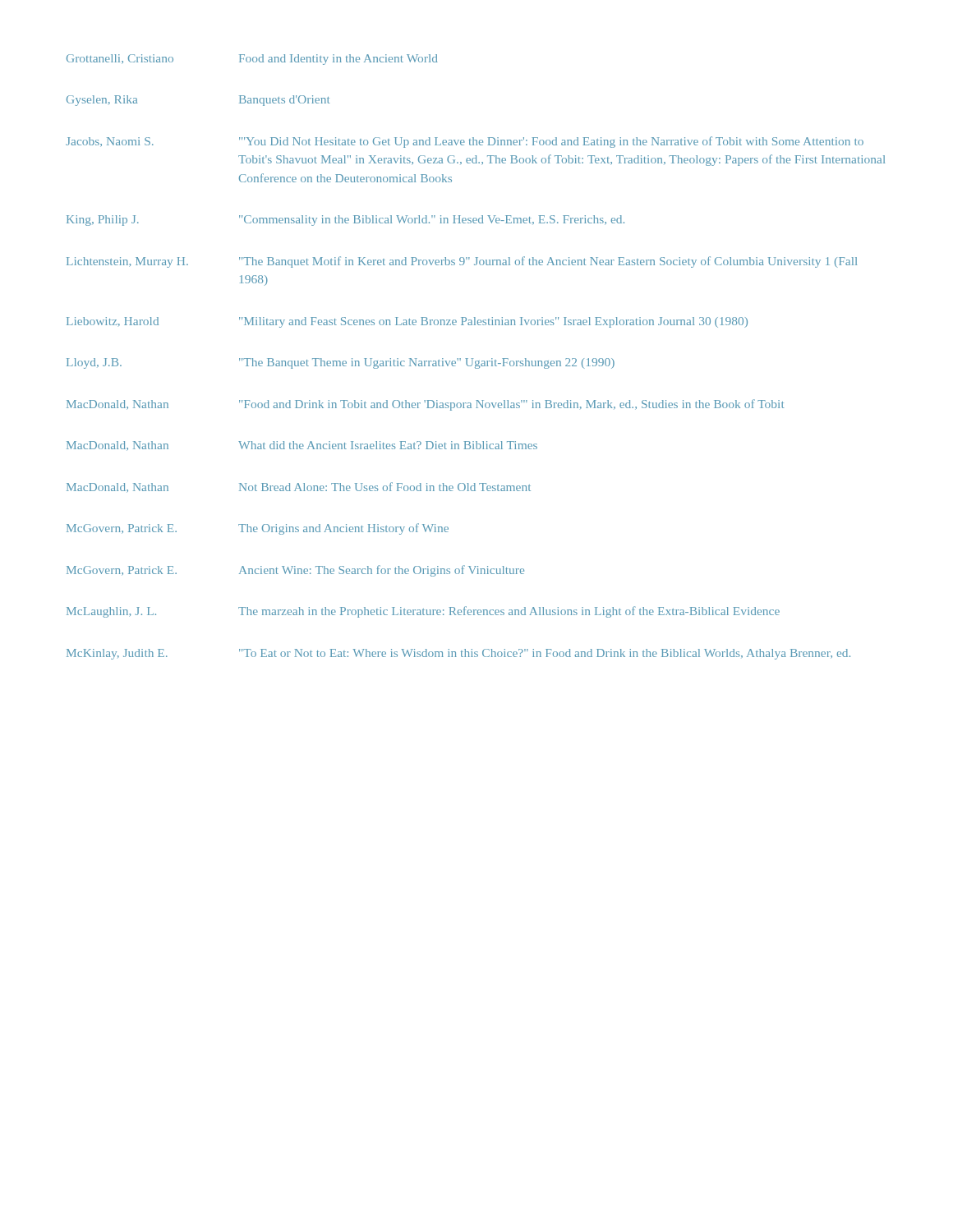Viewport: 953px width, 1232px height.
Task: Locate the list item that says "Grottanelli, Cristiano Food and"
Action: pos(252,60)
